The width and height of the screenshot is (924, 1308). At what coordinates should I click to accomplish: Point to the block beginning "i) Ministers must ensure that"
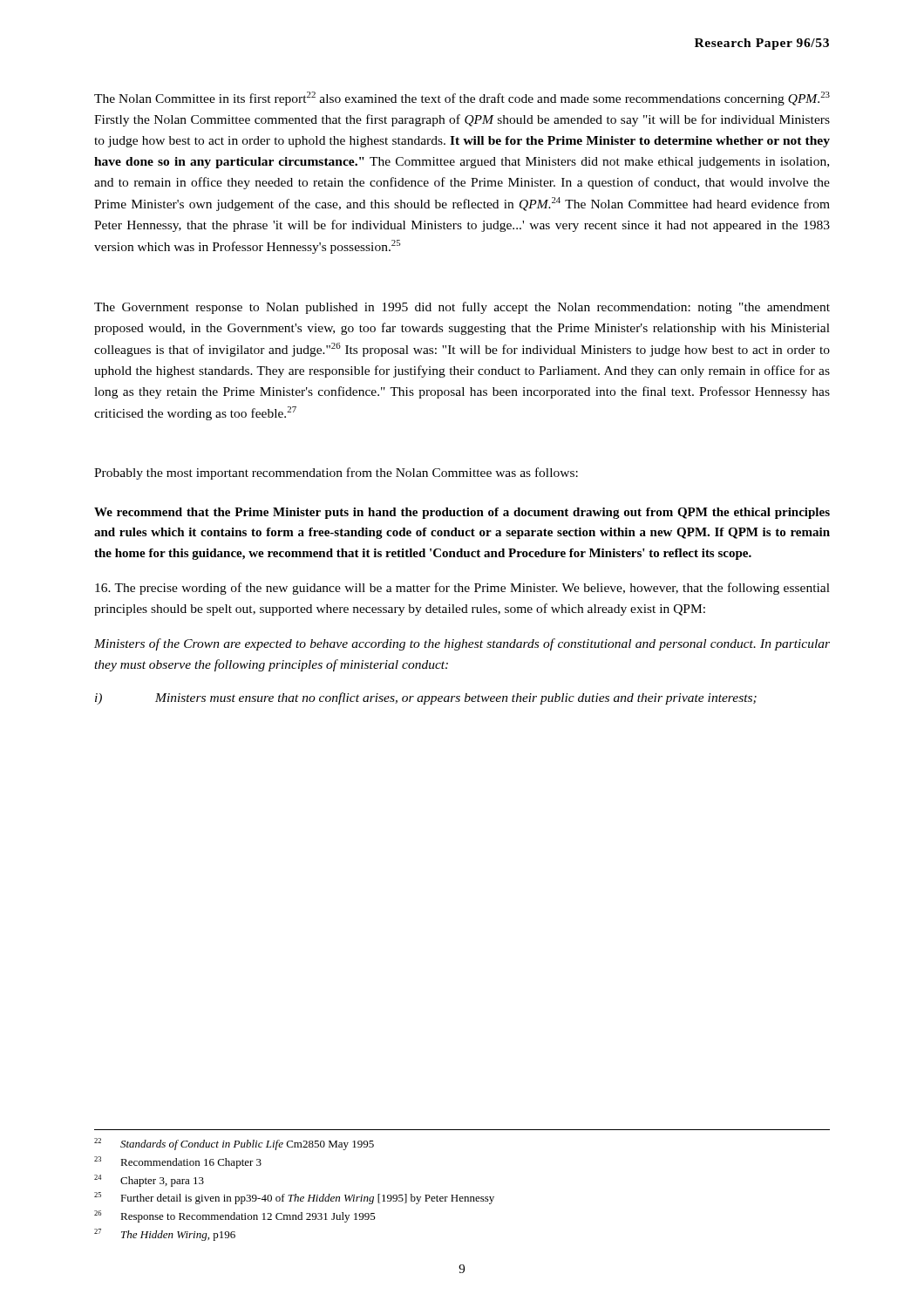click(x=462, y=697)
